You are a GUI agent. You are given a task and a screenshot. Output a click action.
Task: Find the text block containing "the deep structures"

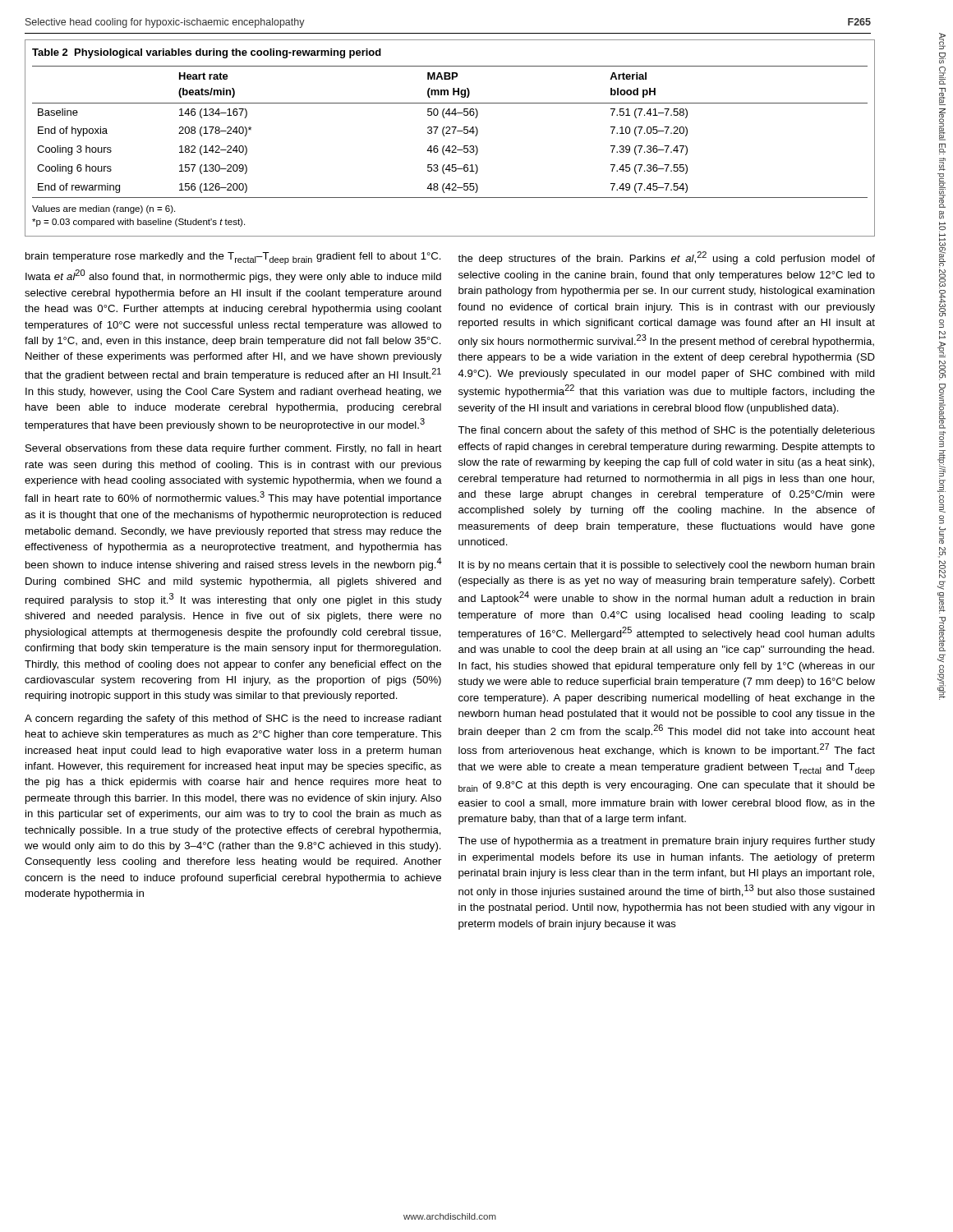point(666,590)
